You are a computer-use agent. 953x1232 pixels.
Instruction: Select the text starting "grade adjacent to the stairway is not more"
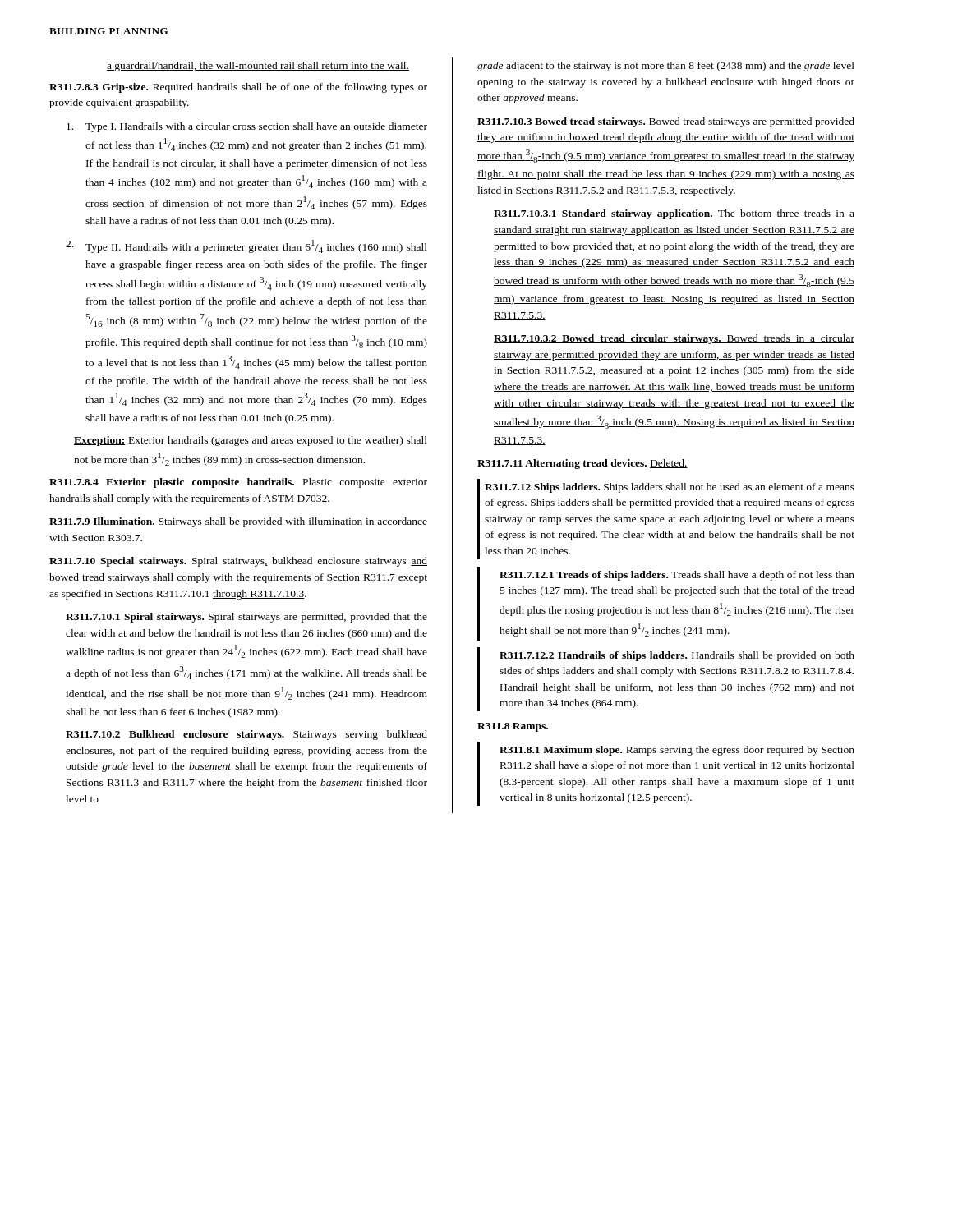[666, 81]
